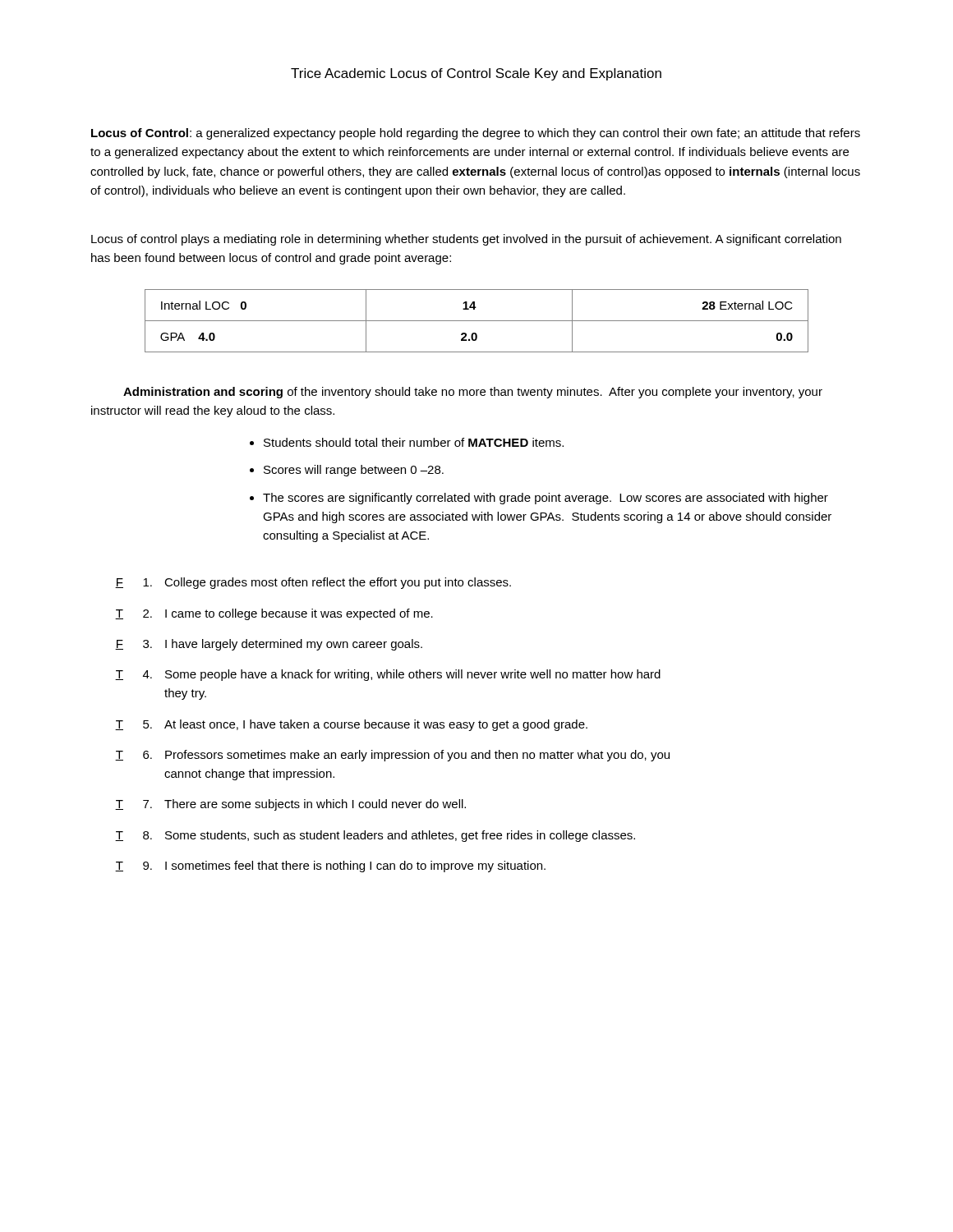The width and height of the screenshot is (953, 1232).
Task: Select the passage starting "T 2. I"
Action: (274, 614)
